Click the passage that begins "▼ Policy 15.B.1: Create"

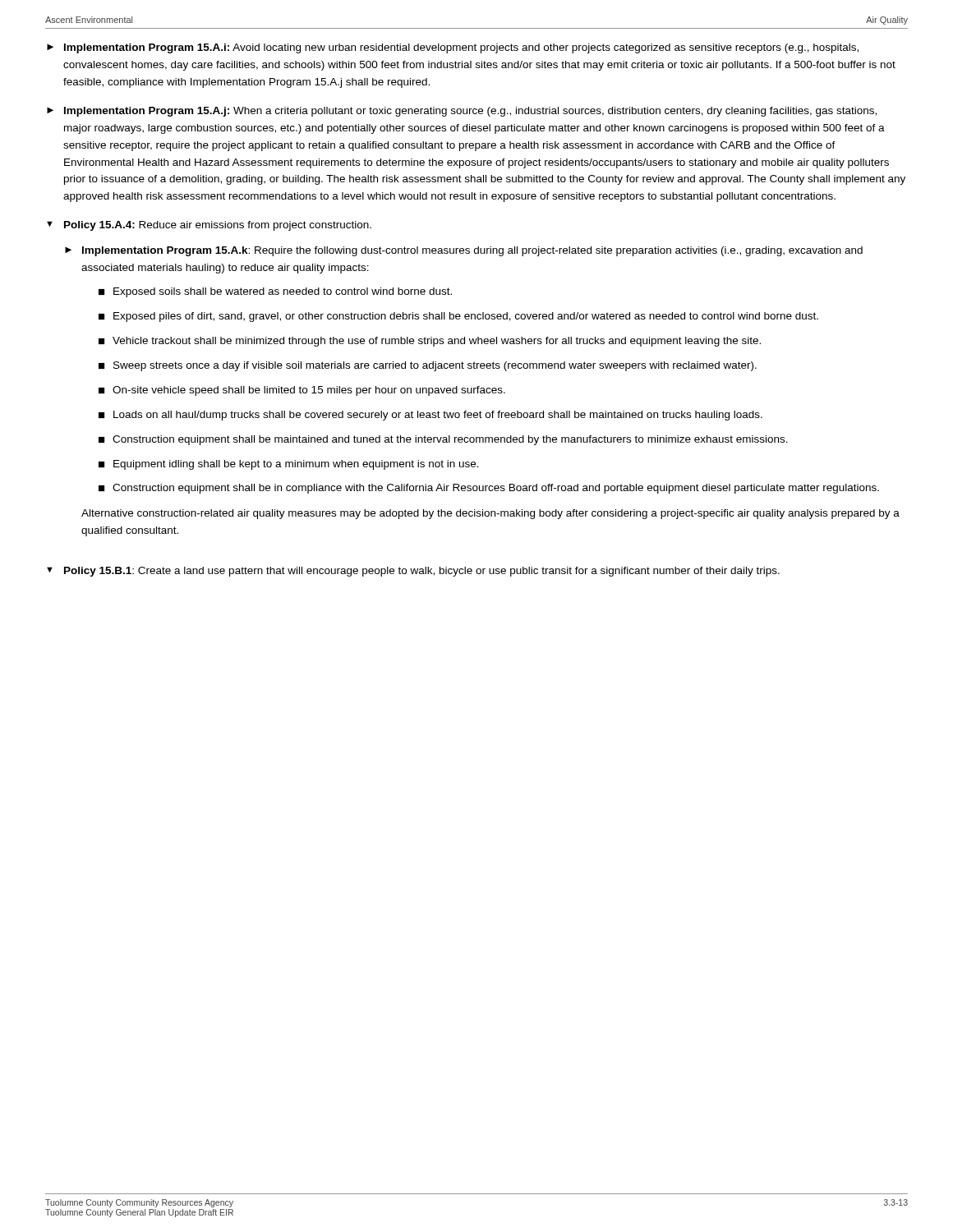(476, 571)
